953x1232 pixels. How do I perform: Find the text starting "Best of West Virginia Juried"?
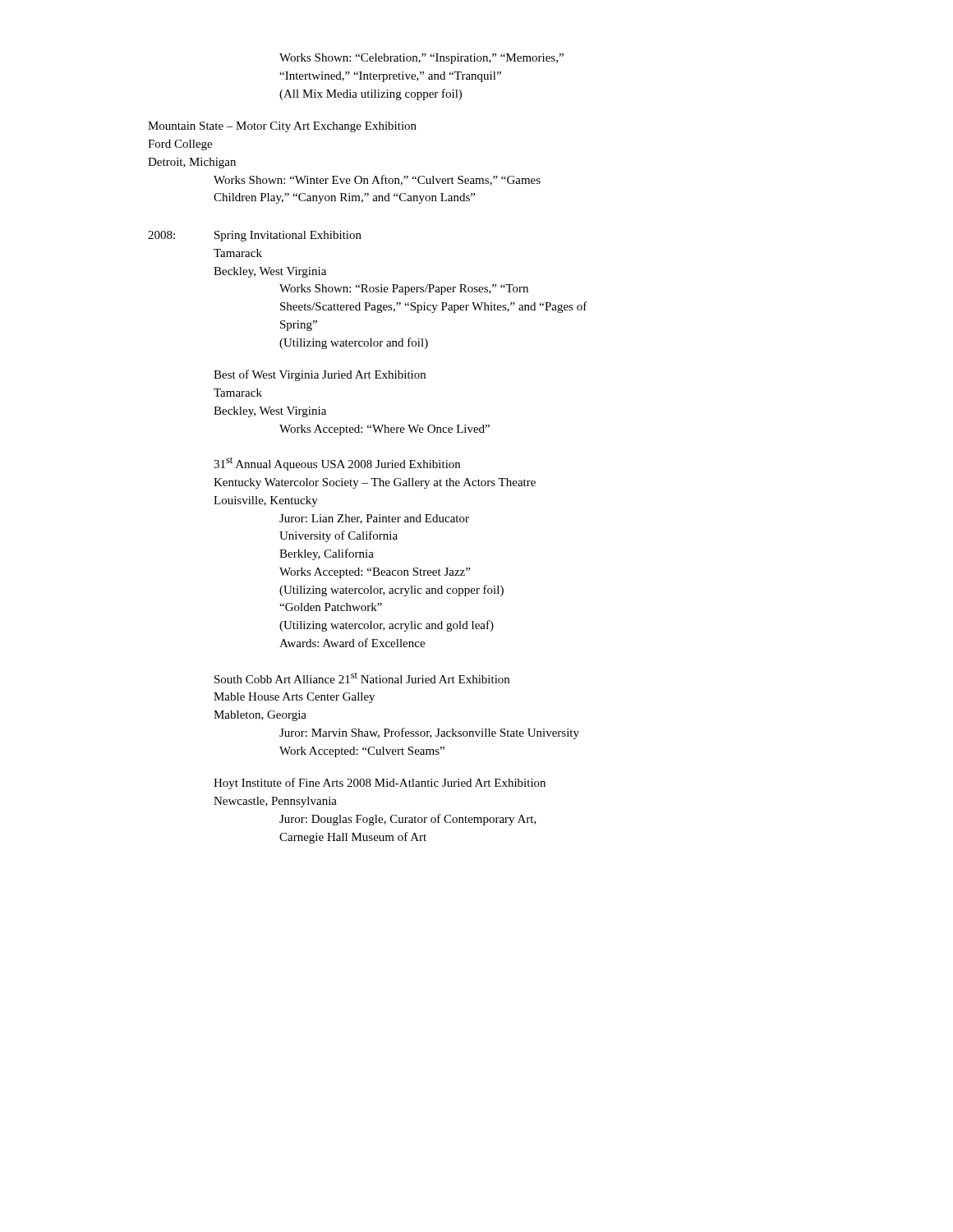point(320,375)
